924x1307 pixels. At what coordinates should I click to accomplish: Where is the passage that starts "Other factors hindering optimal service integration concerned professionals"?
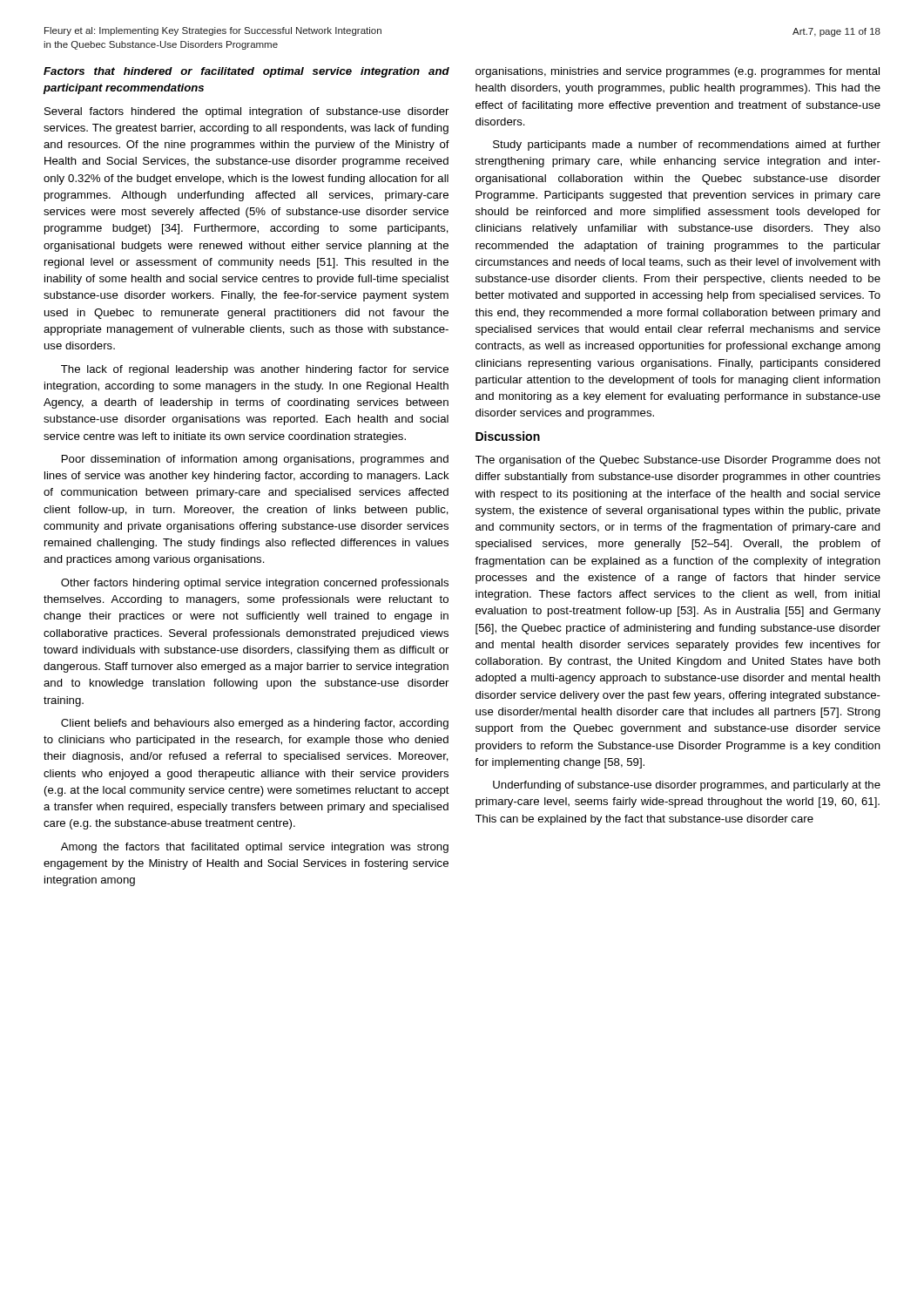click(246, 641)
